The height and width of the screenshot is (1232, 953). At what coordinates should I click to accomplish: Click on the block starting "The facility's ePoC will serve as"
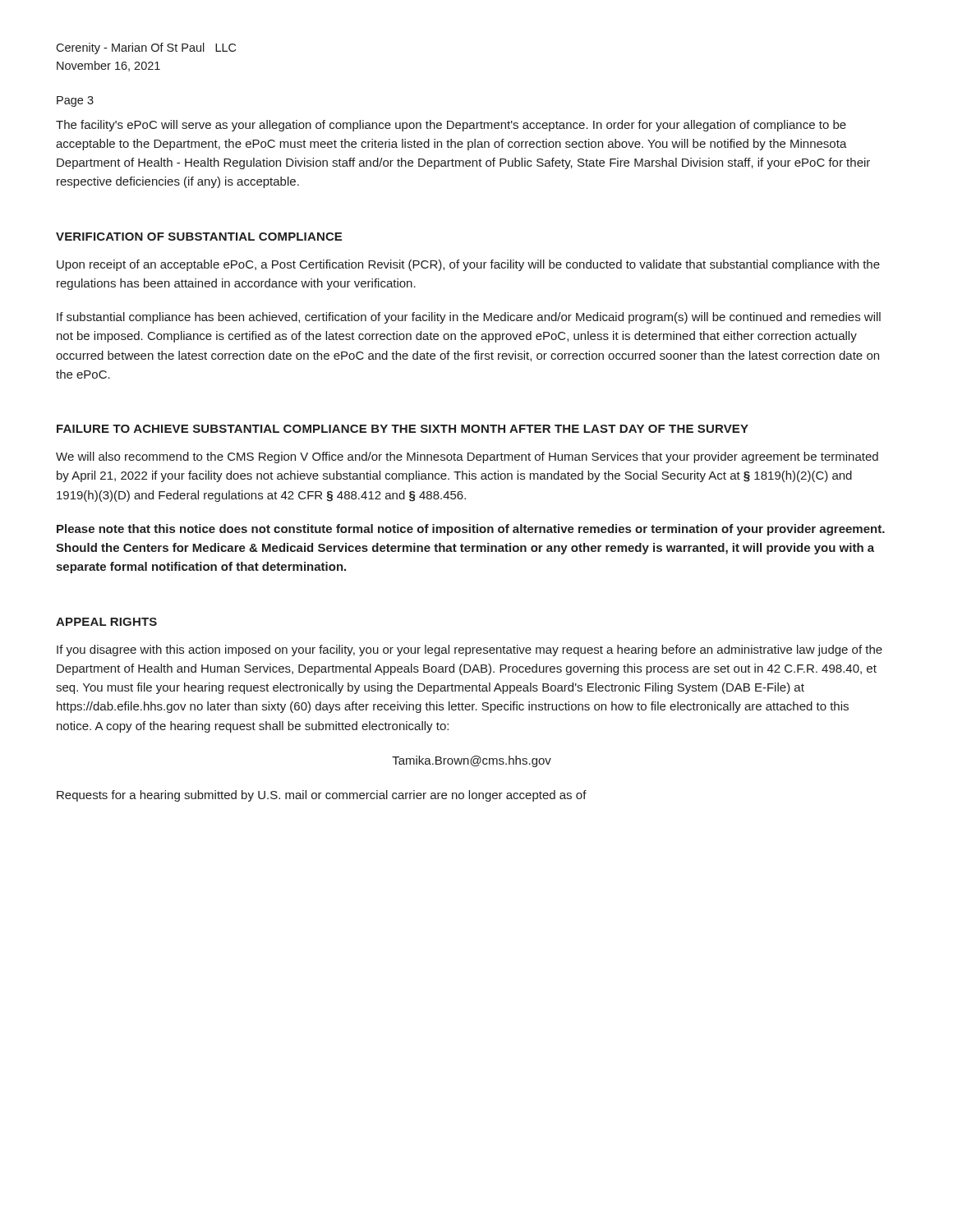[463, 153]
